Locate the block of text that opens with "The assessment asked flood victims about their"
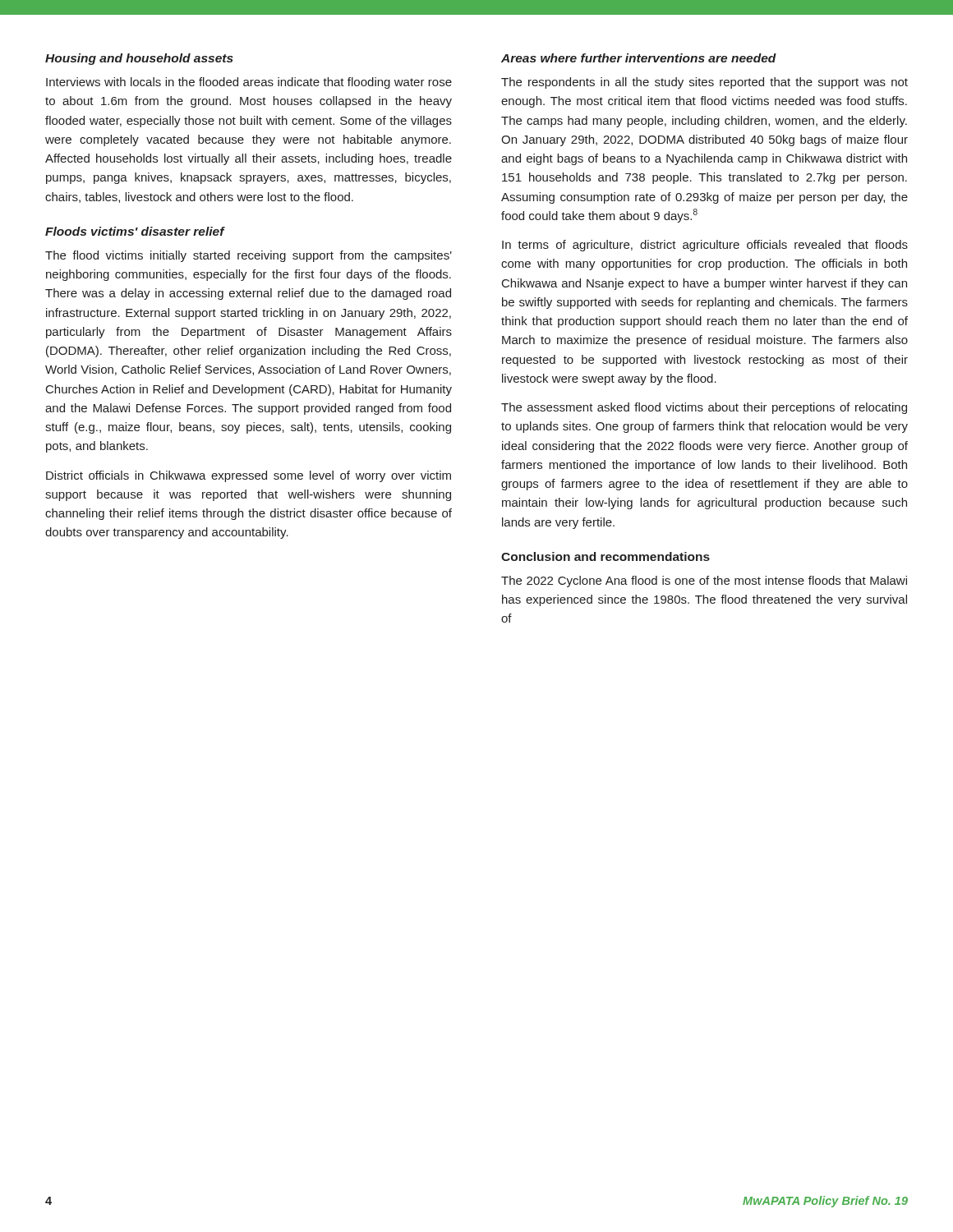The height and width of the screenshot is (1232, 953). pyautogui.click(x=705, y=464)
